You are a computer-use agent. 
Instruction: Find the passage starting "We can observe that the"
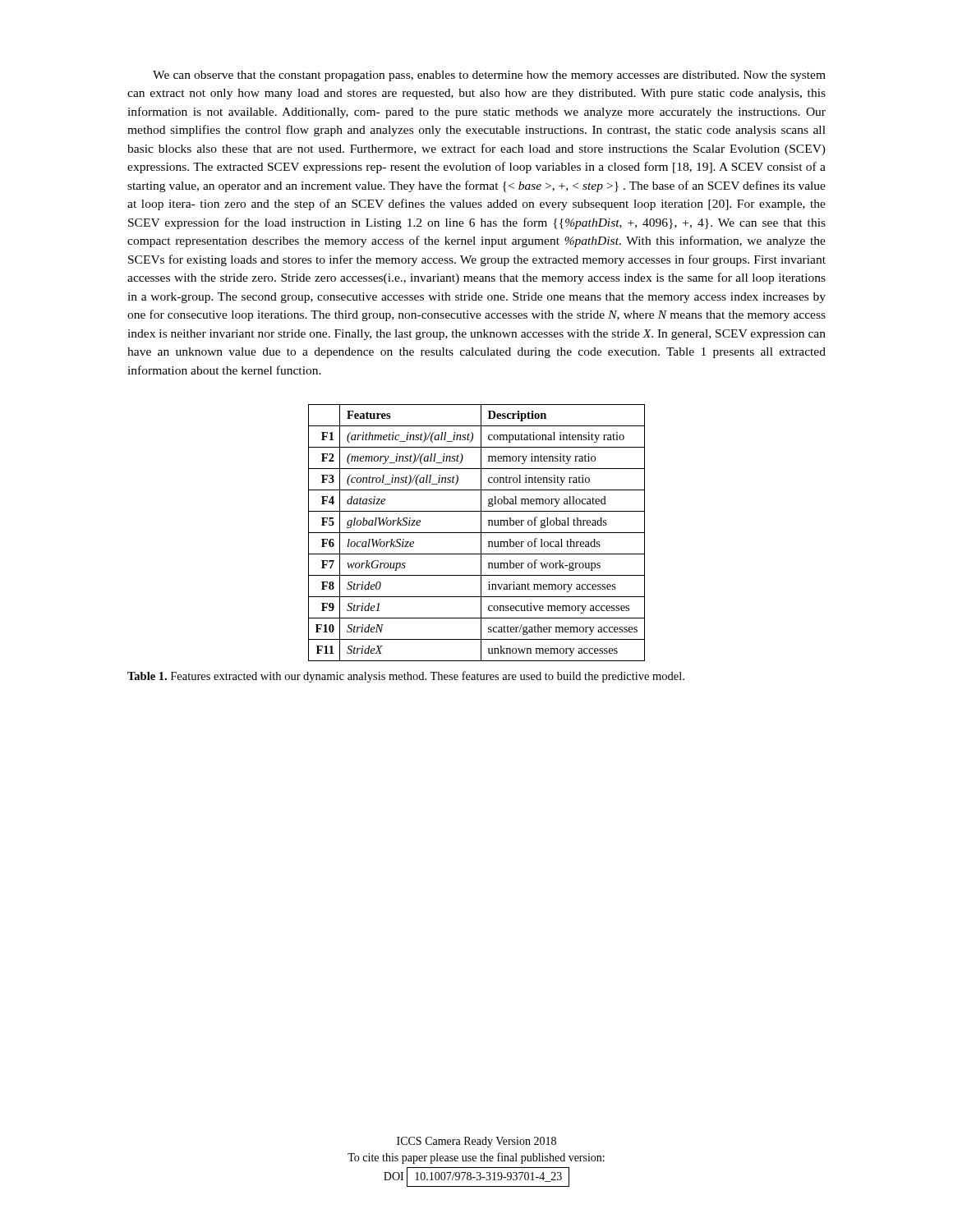pos(476,223)
